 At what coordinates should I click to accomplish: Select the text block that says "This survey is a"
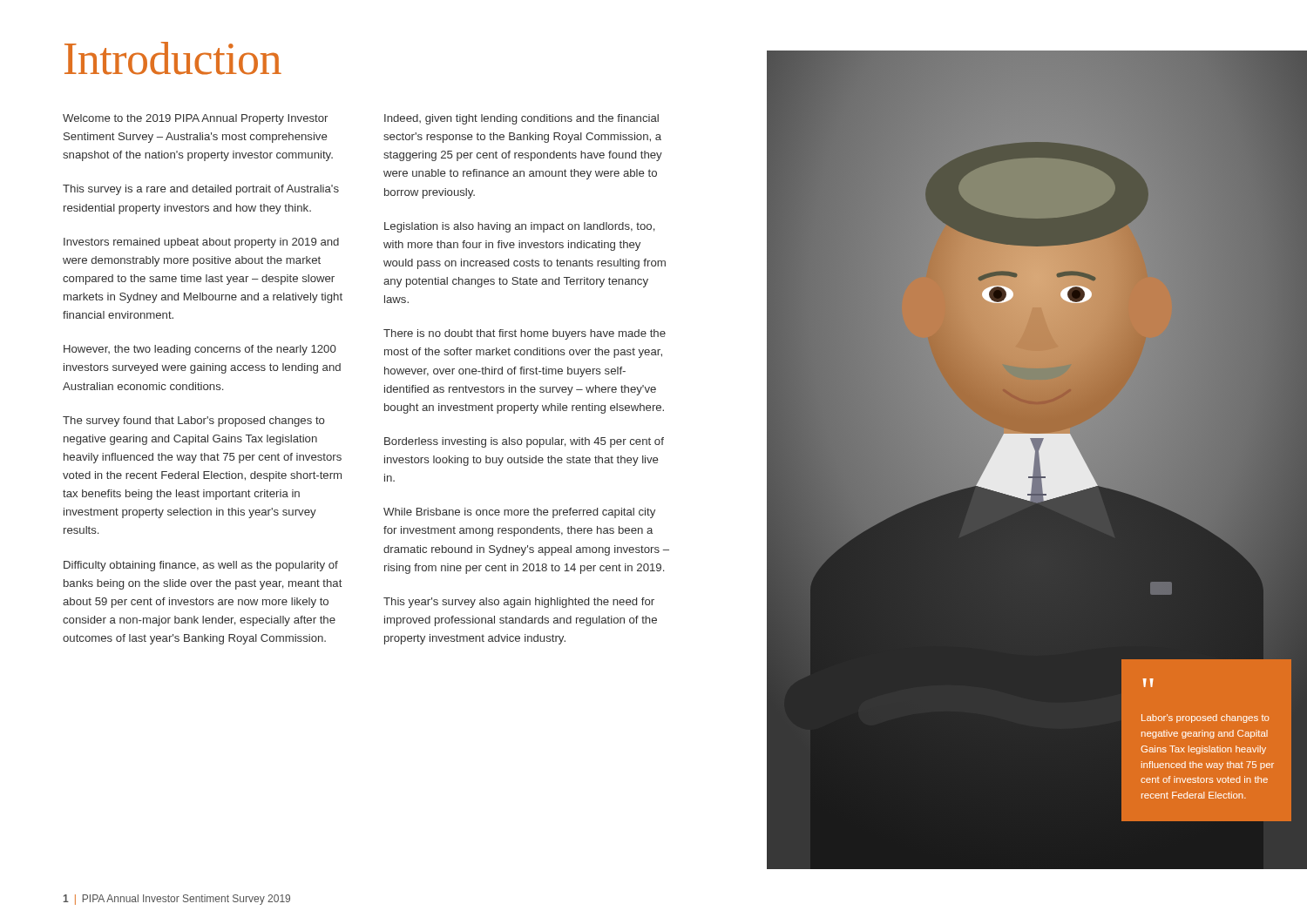tap(201, 198)
